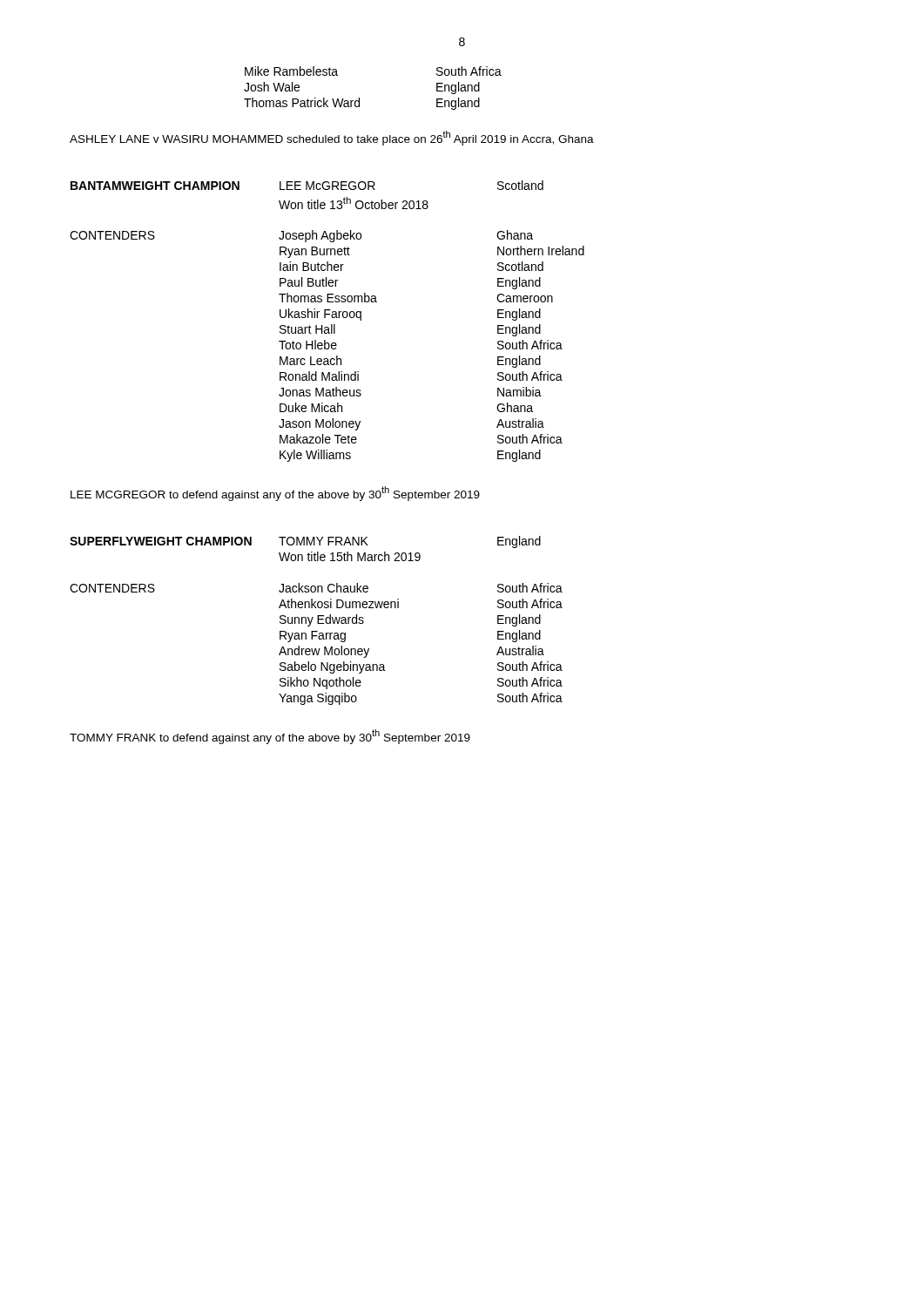Navigate to the passage starting "ASHLEY LANE v WASIRU MOHAMMED scheduled to"
The width and height of the screenshot is (924, 1307).
click(x=332, y=137)
